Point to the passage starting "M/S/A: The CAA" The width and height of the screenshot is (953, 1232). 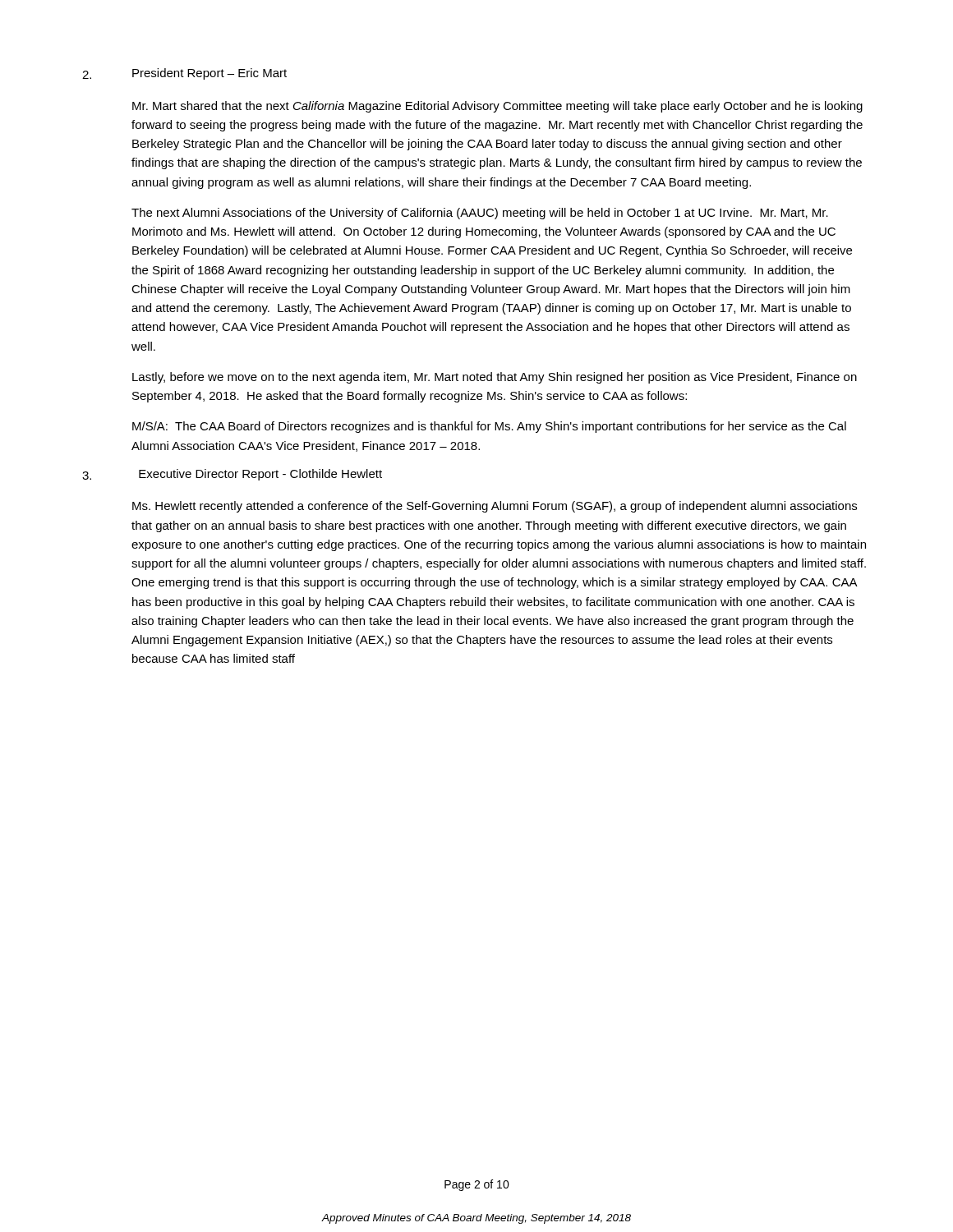tap(501, 436)
